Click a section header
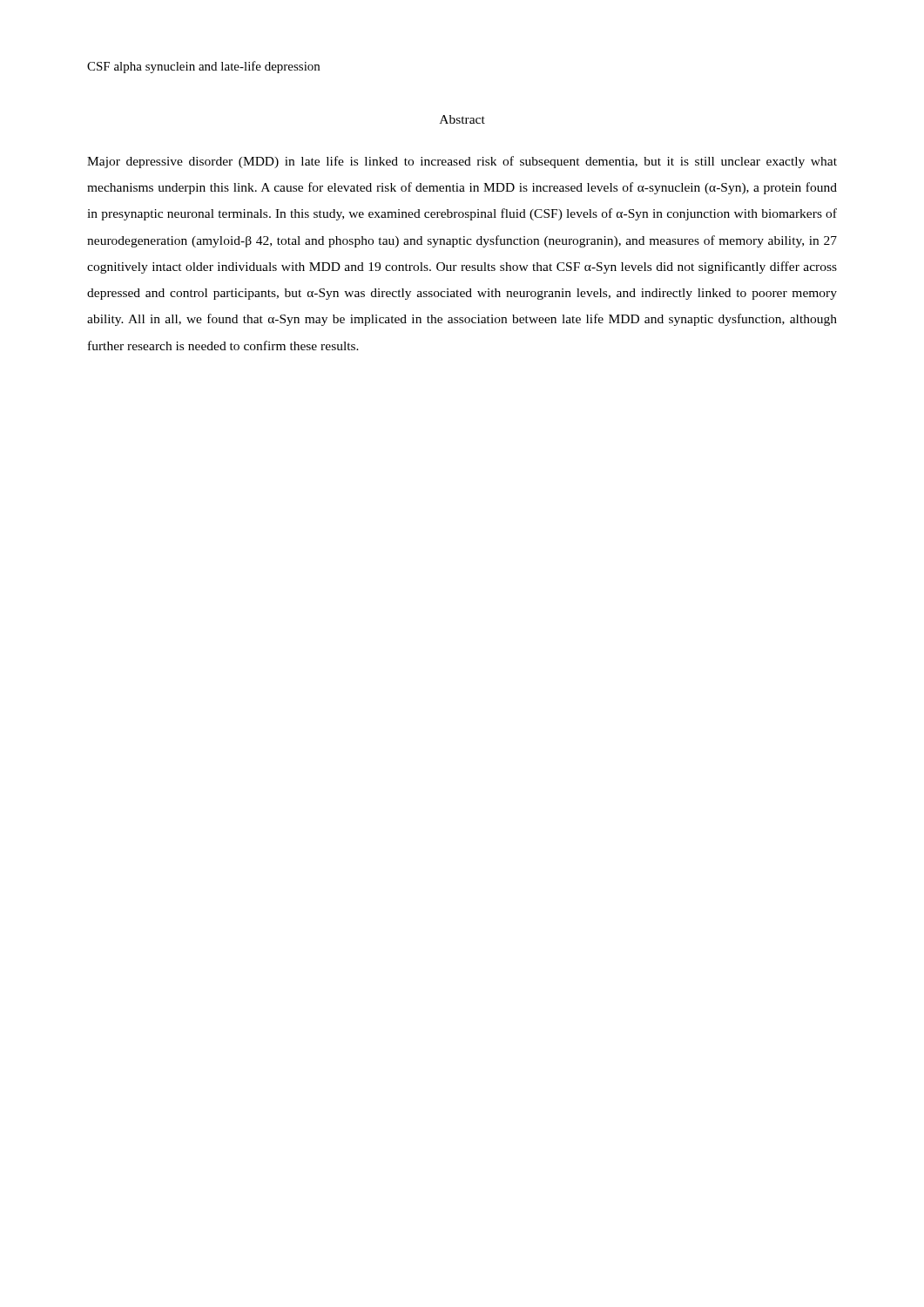This screenshot has width=924, height=1307. click(462, 119)
